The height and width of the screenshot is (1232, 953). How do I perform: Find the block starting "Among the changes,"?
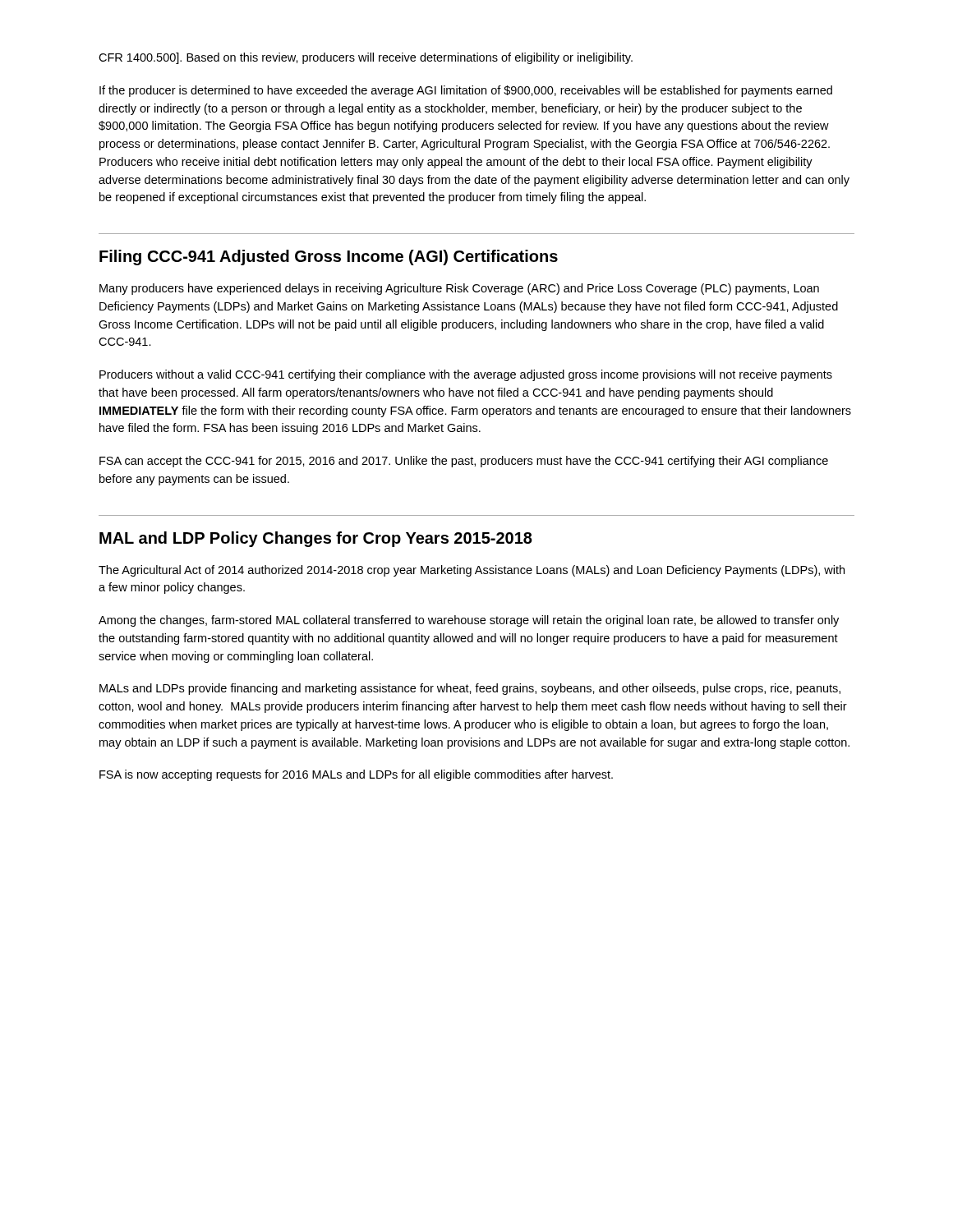[x=469, y=638]
